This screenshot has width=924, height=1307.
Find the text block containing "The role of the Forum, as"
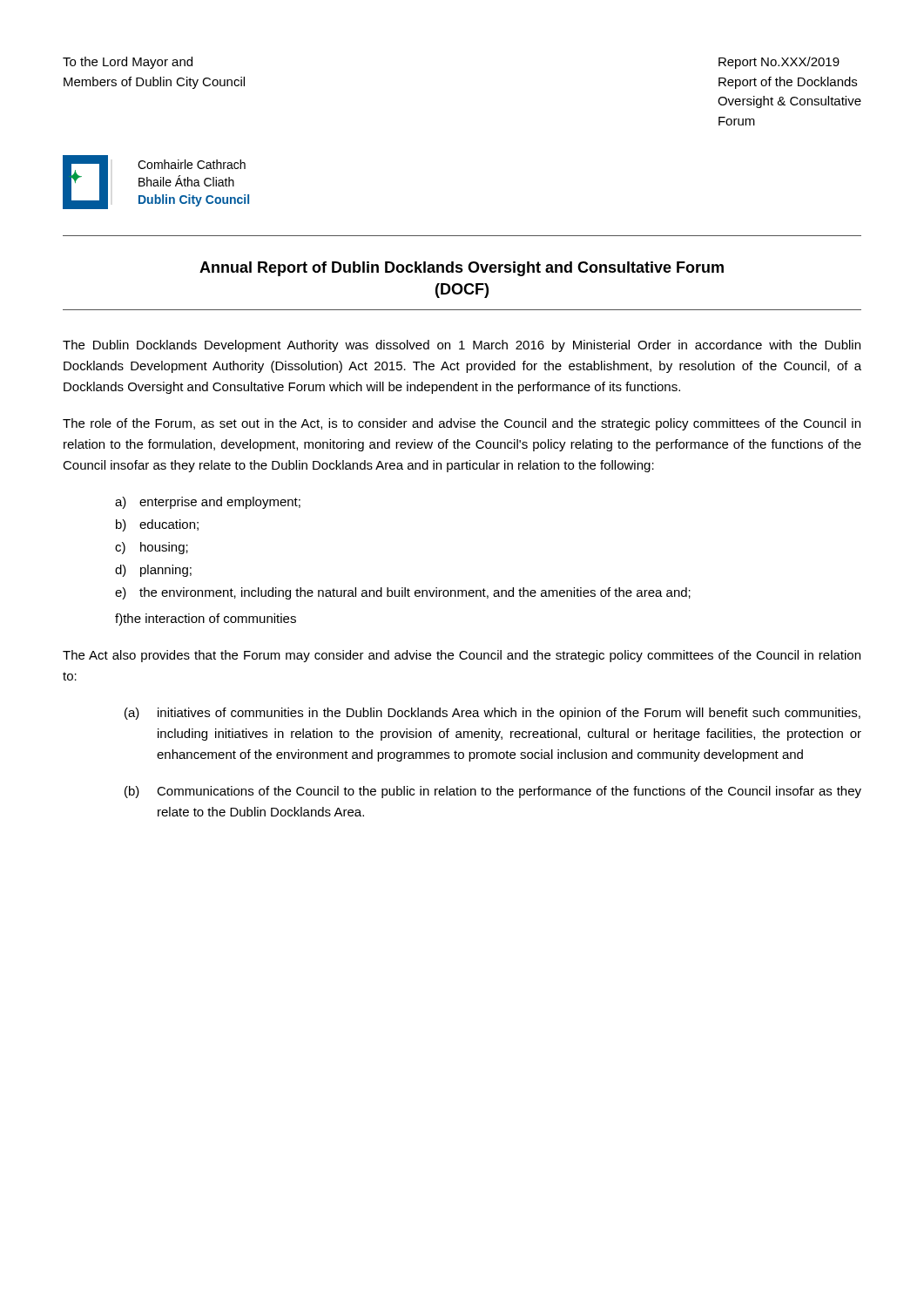click(462, 444)
